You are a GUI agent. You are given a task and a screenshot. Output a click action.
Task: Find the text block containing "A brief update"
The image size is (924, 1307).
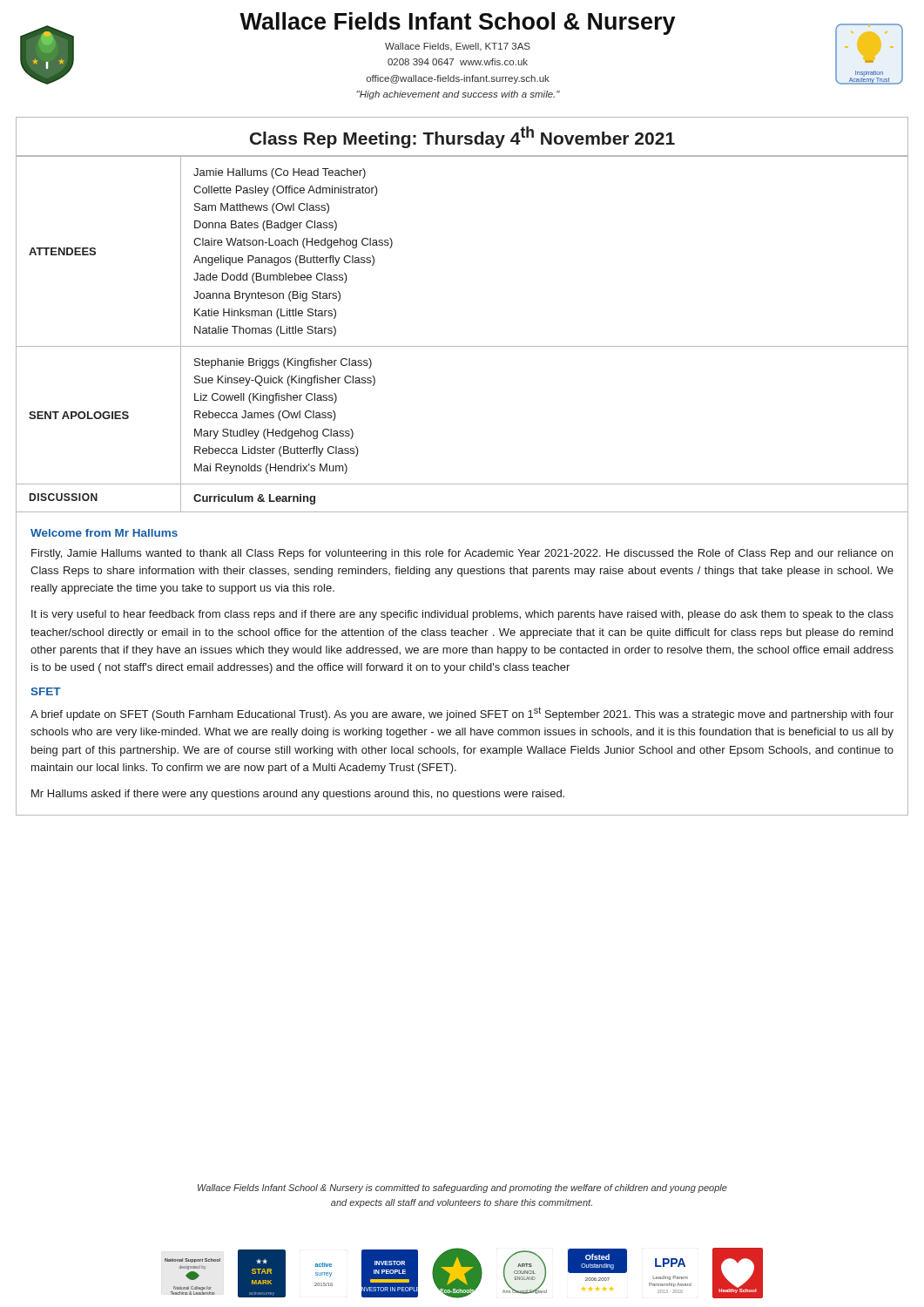pos(462,739)
